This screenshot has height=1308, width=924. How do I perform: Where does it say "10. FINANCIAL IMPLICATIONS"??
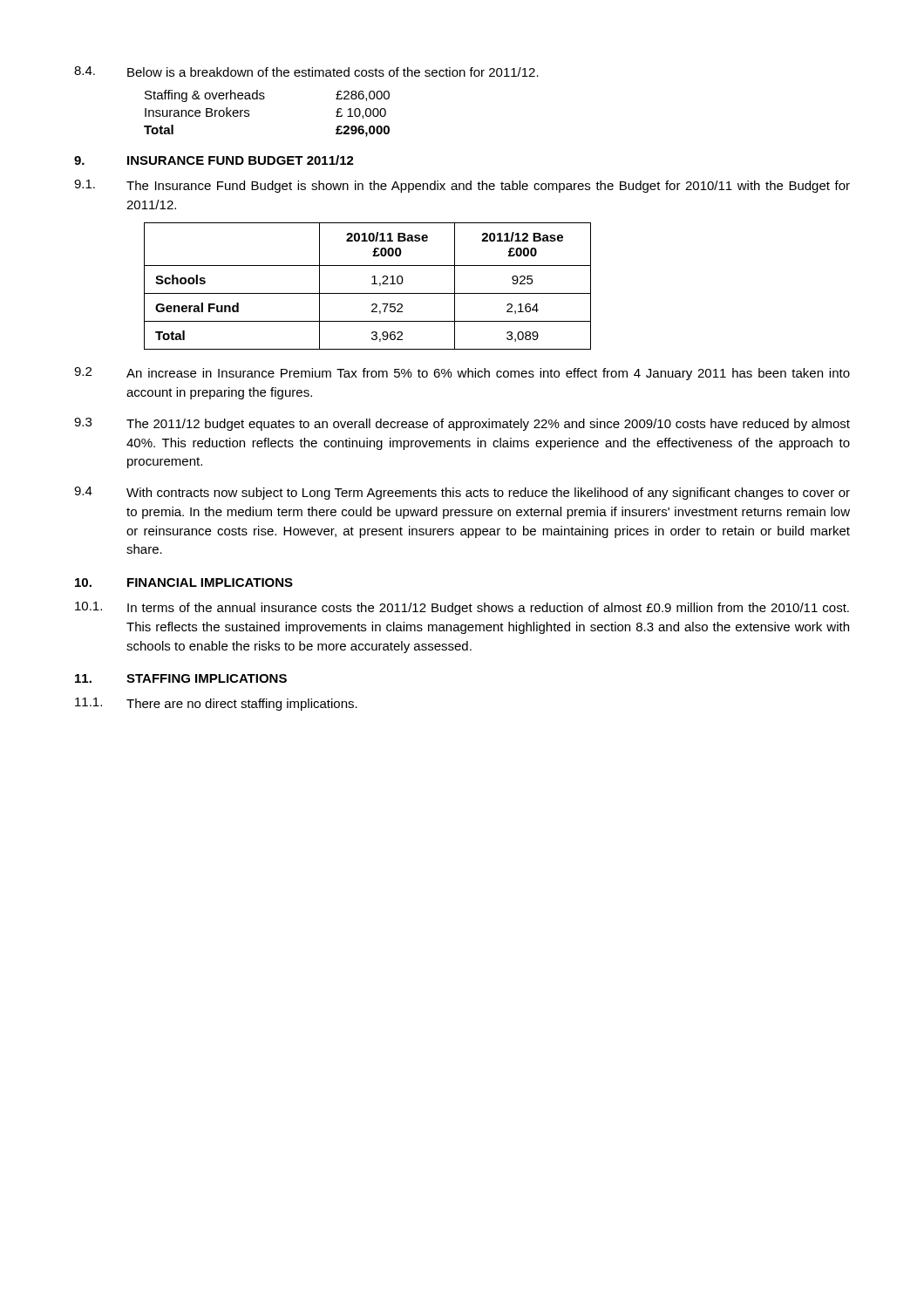pos(184,582)
